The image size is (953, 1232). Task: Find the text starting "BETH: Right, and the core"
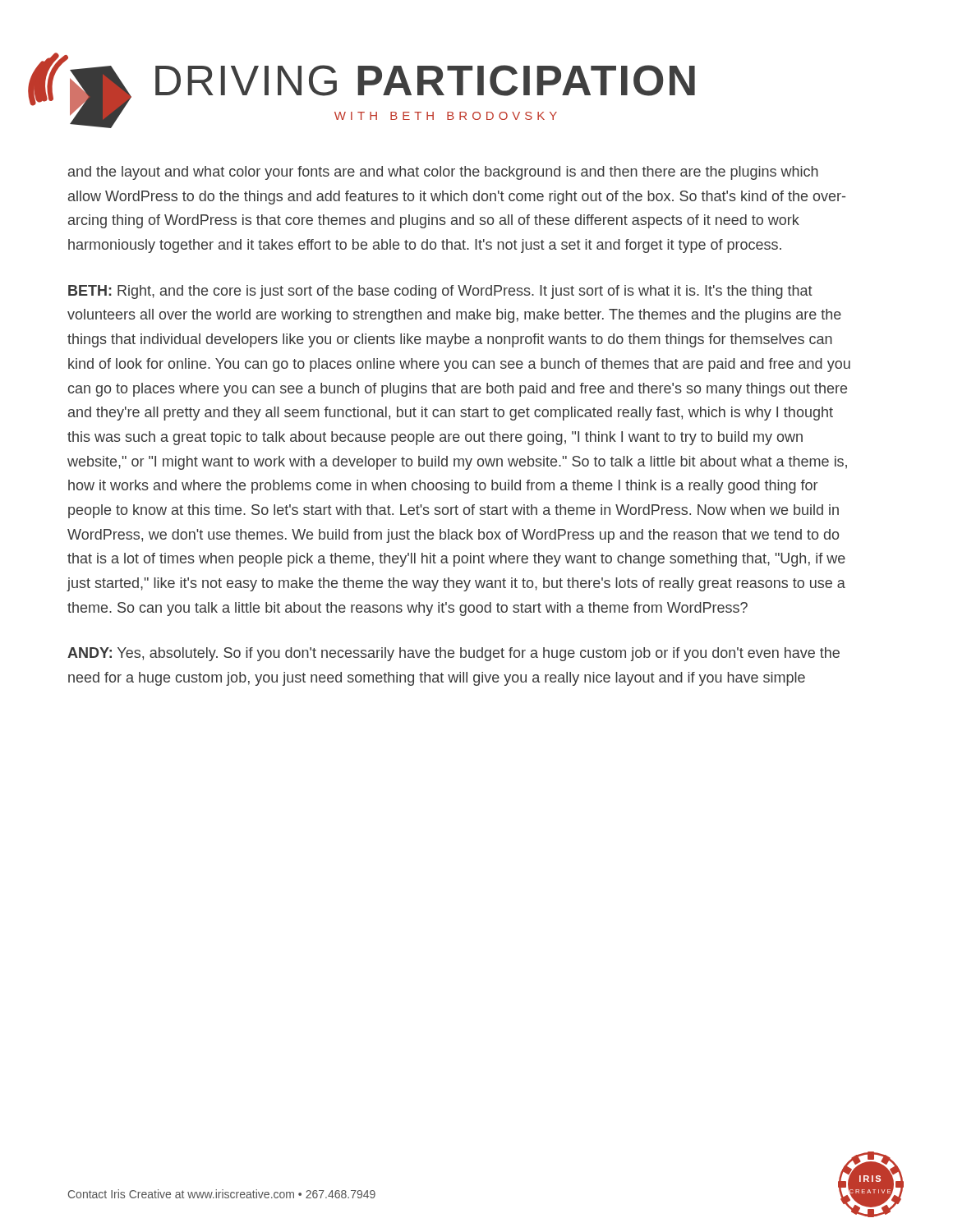(462, 450)
